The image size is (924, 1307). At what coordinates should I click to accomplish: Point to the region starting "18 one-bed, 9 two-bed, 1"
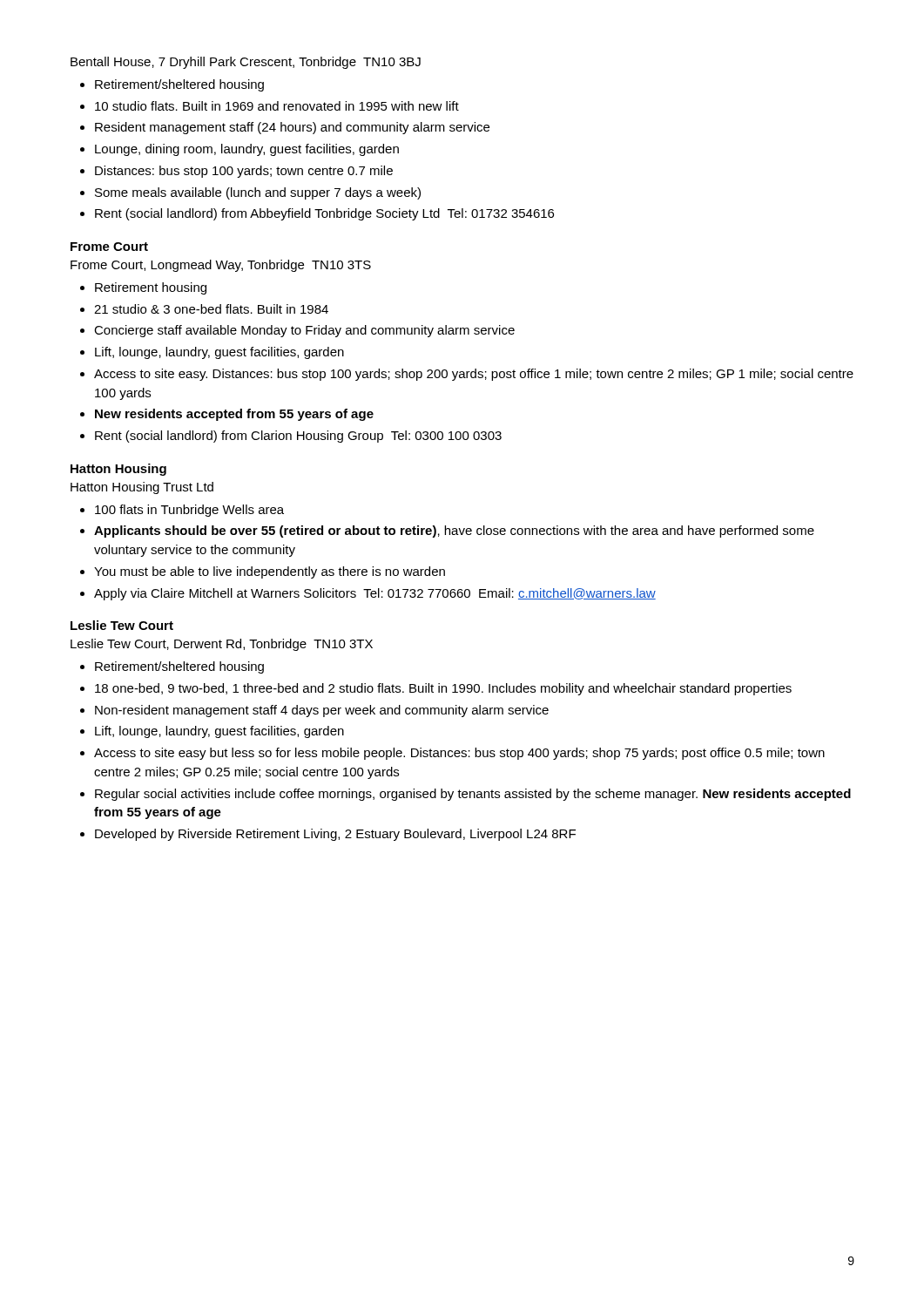[443, 688]
